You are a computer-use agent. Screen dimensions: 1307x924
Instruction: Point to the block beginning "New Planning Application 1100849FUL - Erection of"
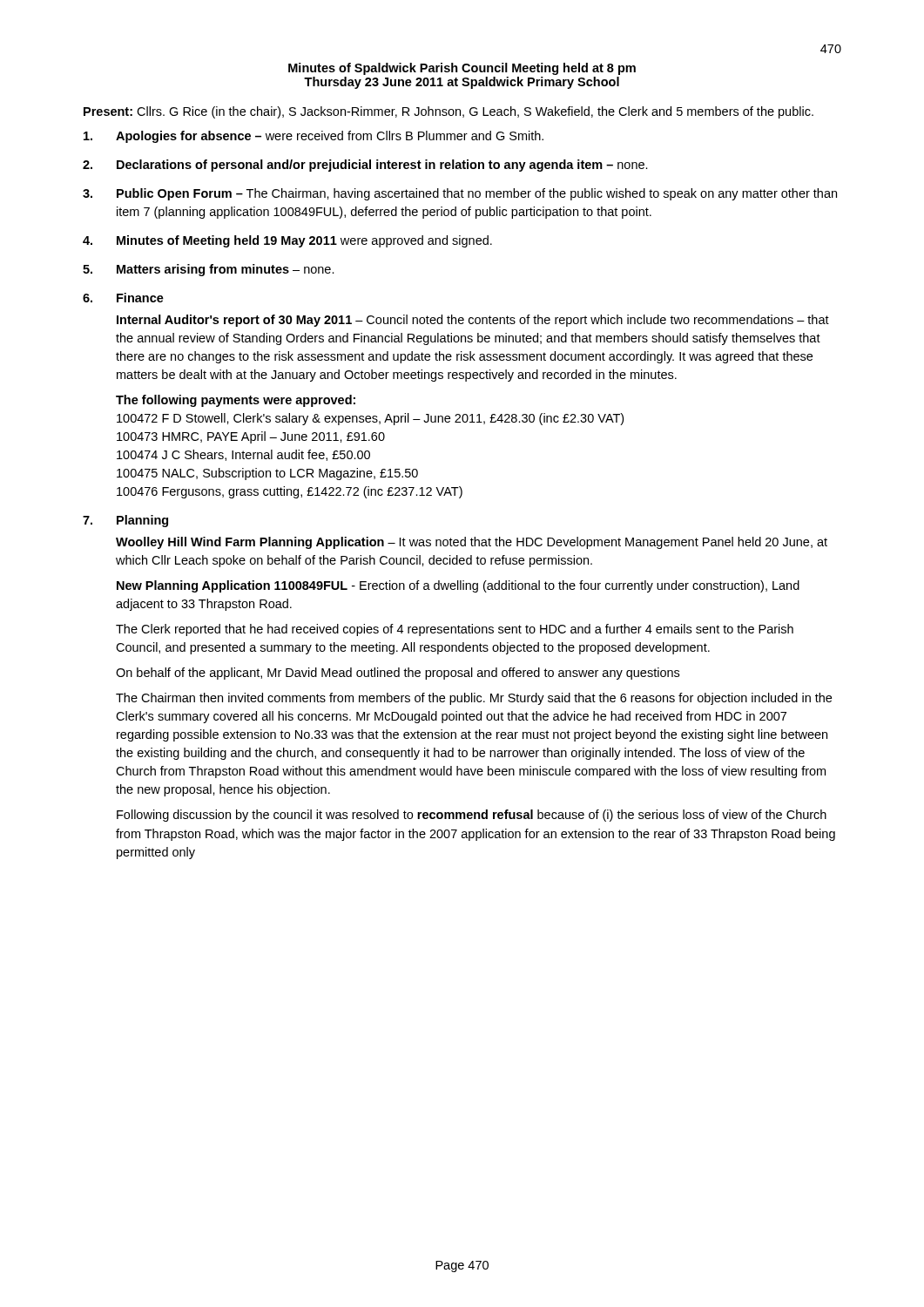458,595
